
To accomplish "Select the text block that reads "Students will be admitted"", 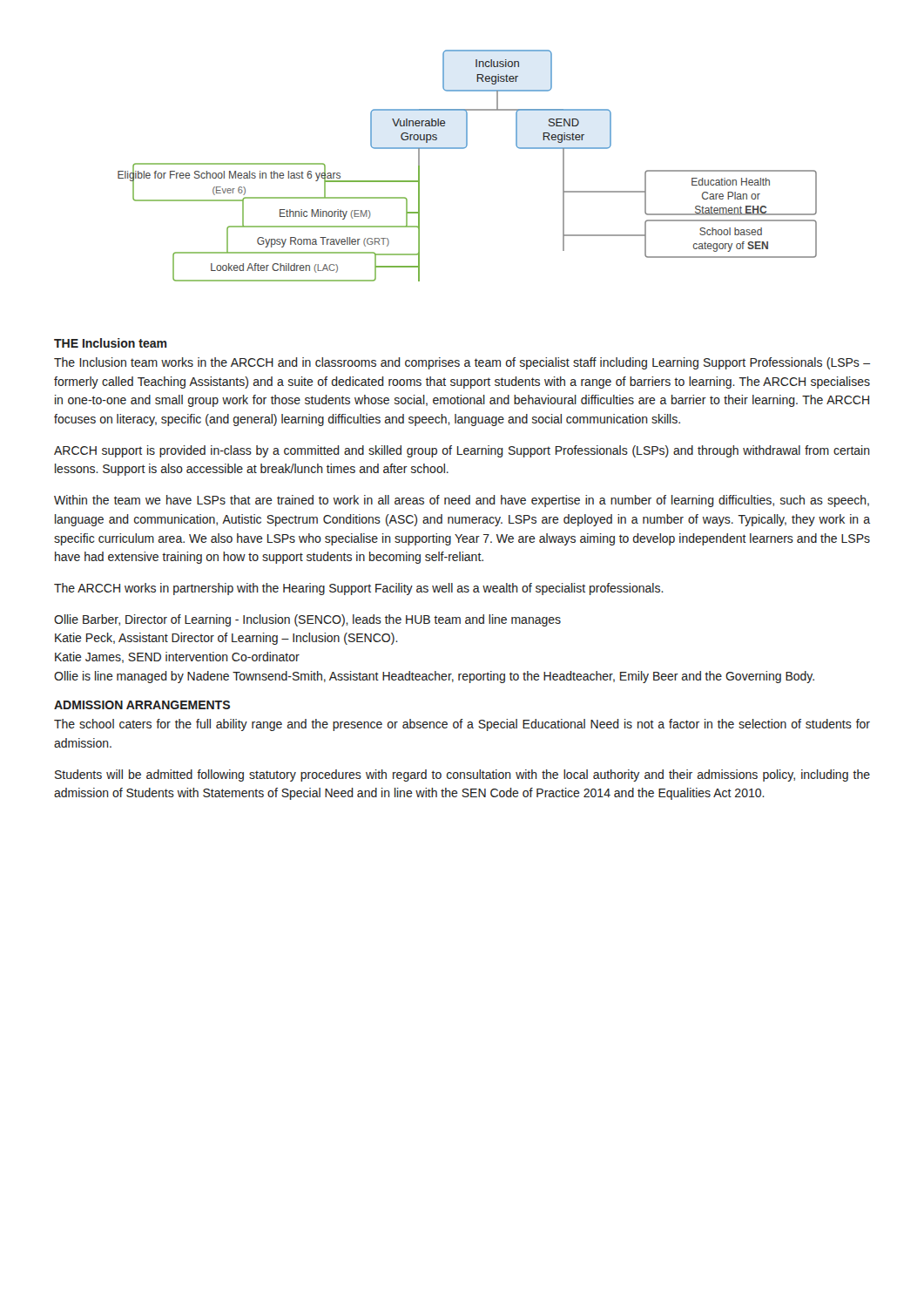I will pos(462,784).
